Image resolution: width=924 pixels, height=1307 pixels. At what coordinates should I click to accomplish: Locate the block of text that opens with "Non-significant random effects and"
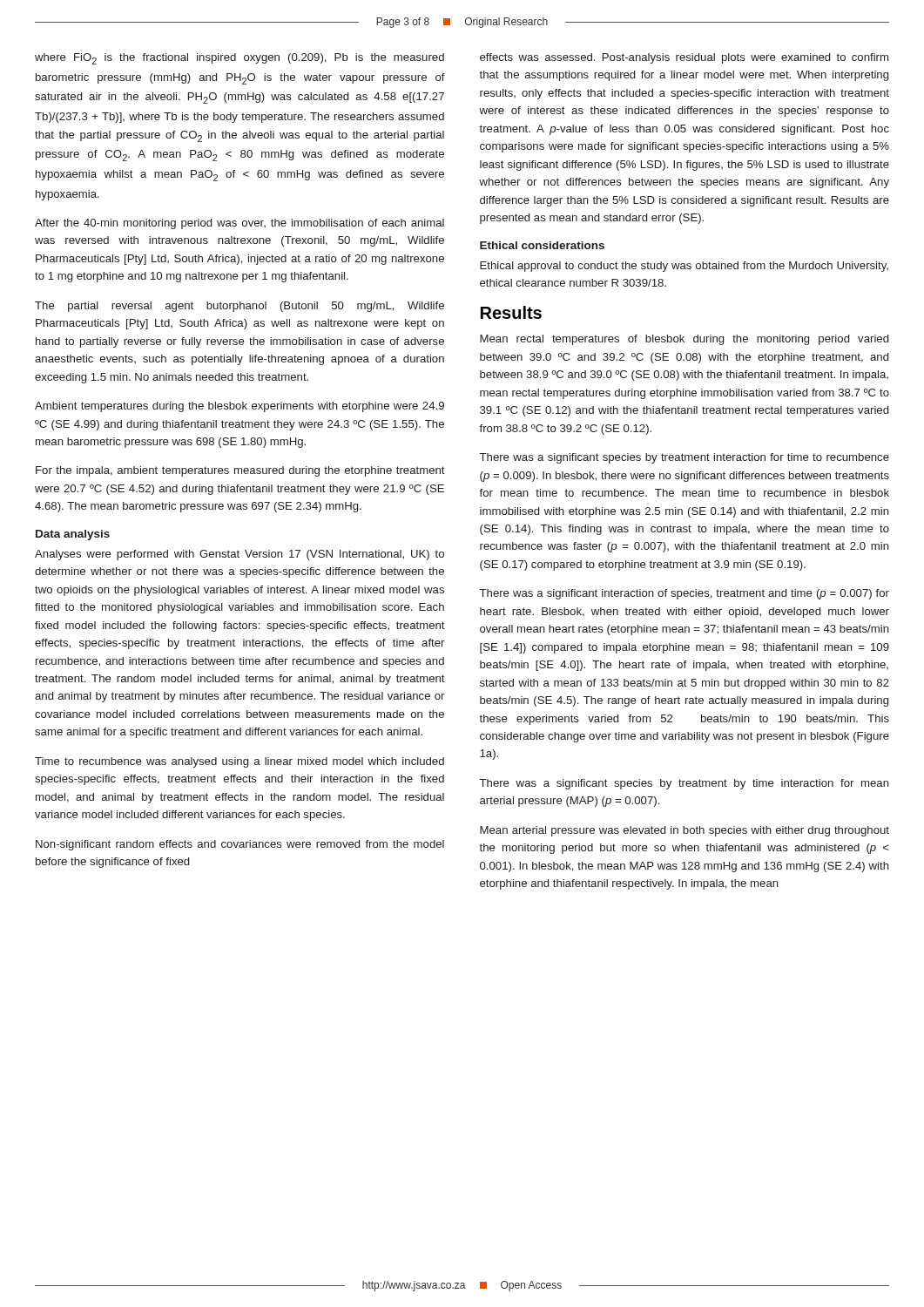(x=240, y=852)
